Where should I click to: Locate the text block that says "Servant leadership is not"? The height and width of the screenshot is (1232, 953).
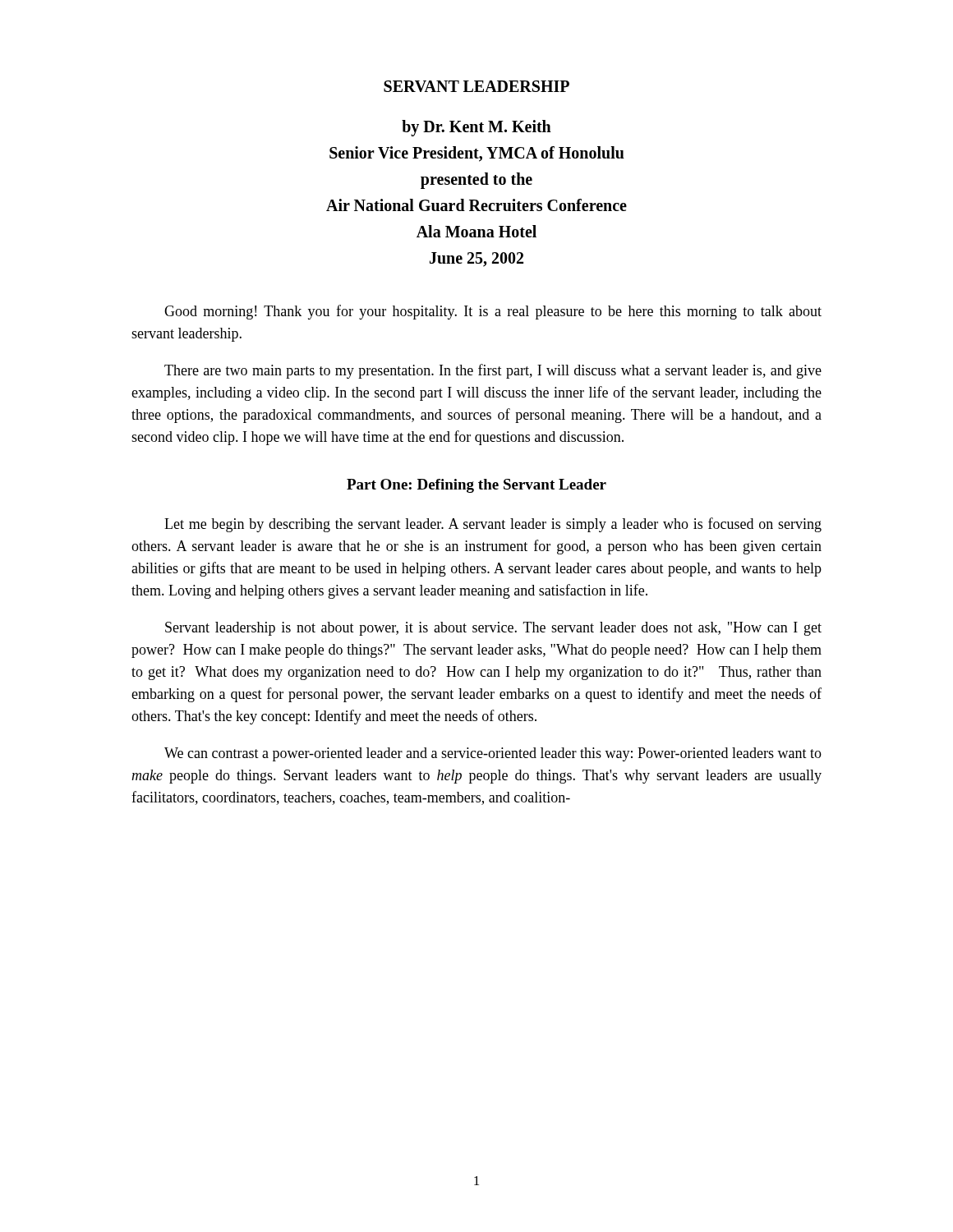point(476,671)
